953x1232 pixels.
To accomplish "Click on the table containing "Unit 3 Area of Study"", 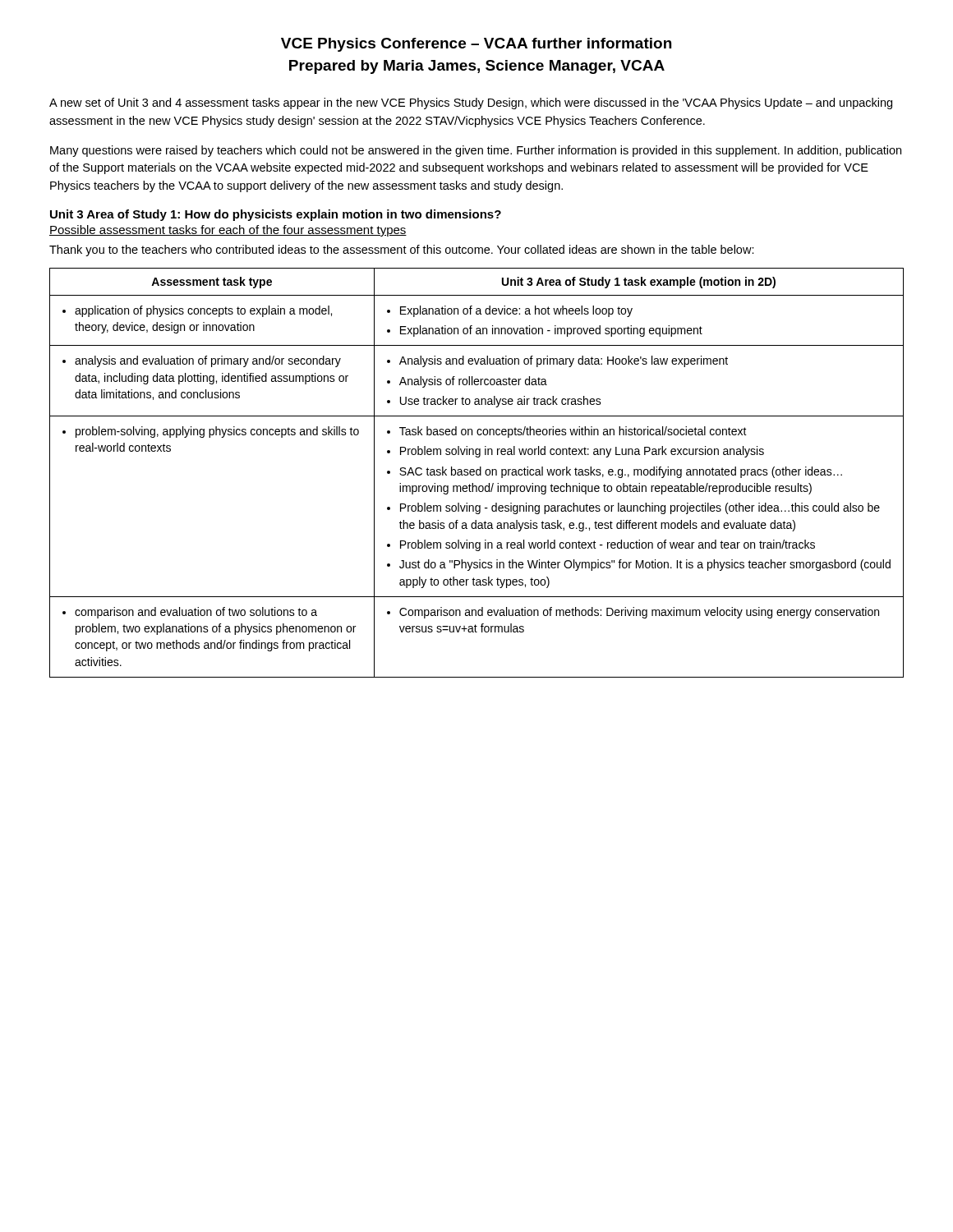I will [476, 473].
